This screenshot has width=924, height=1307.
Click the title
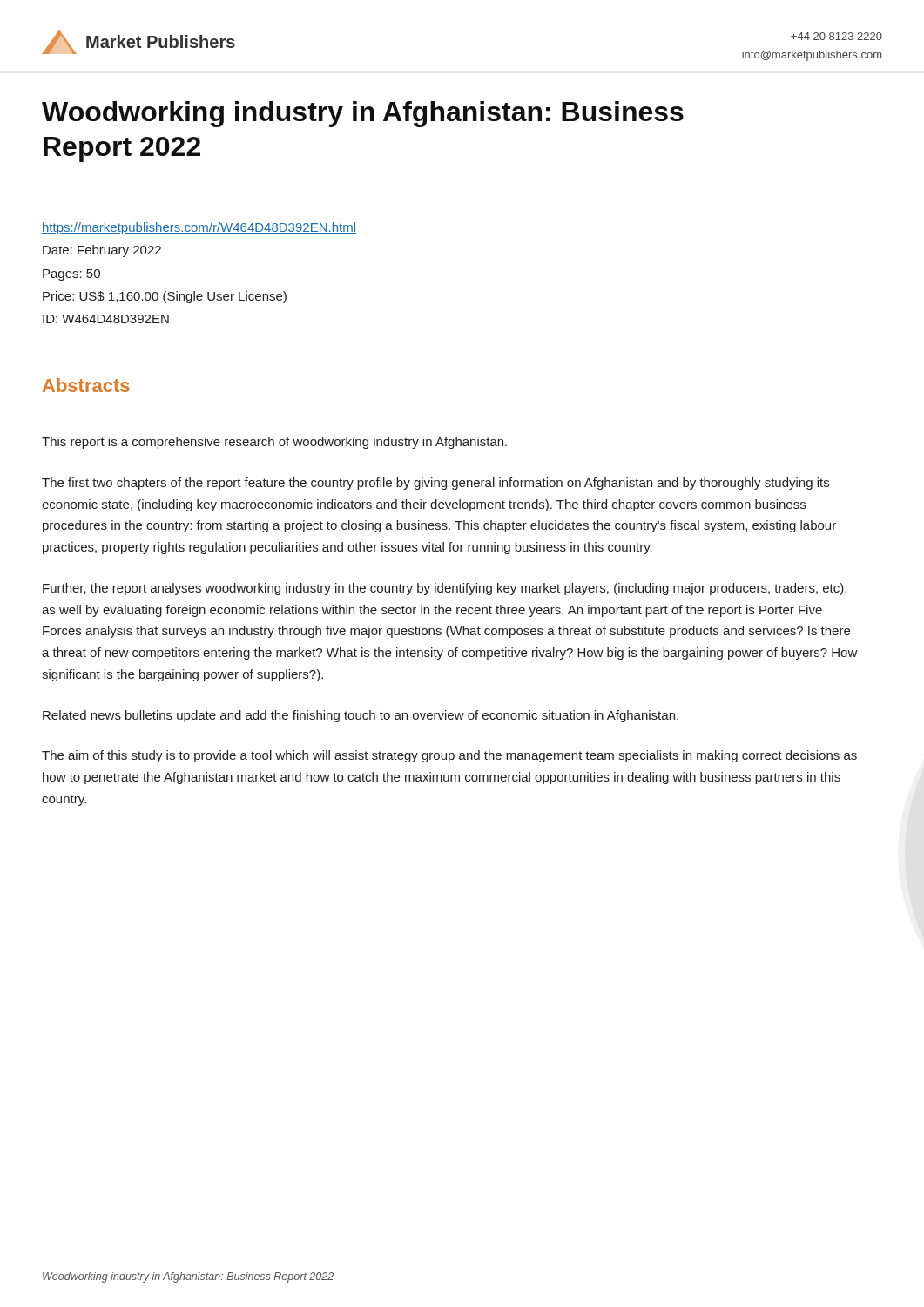pyautogui.click(x=434, y=129)
